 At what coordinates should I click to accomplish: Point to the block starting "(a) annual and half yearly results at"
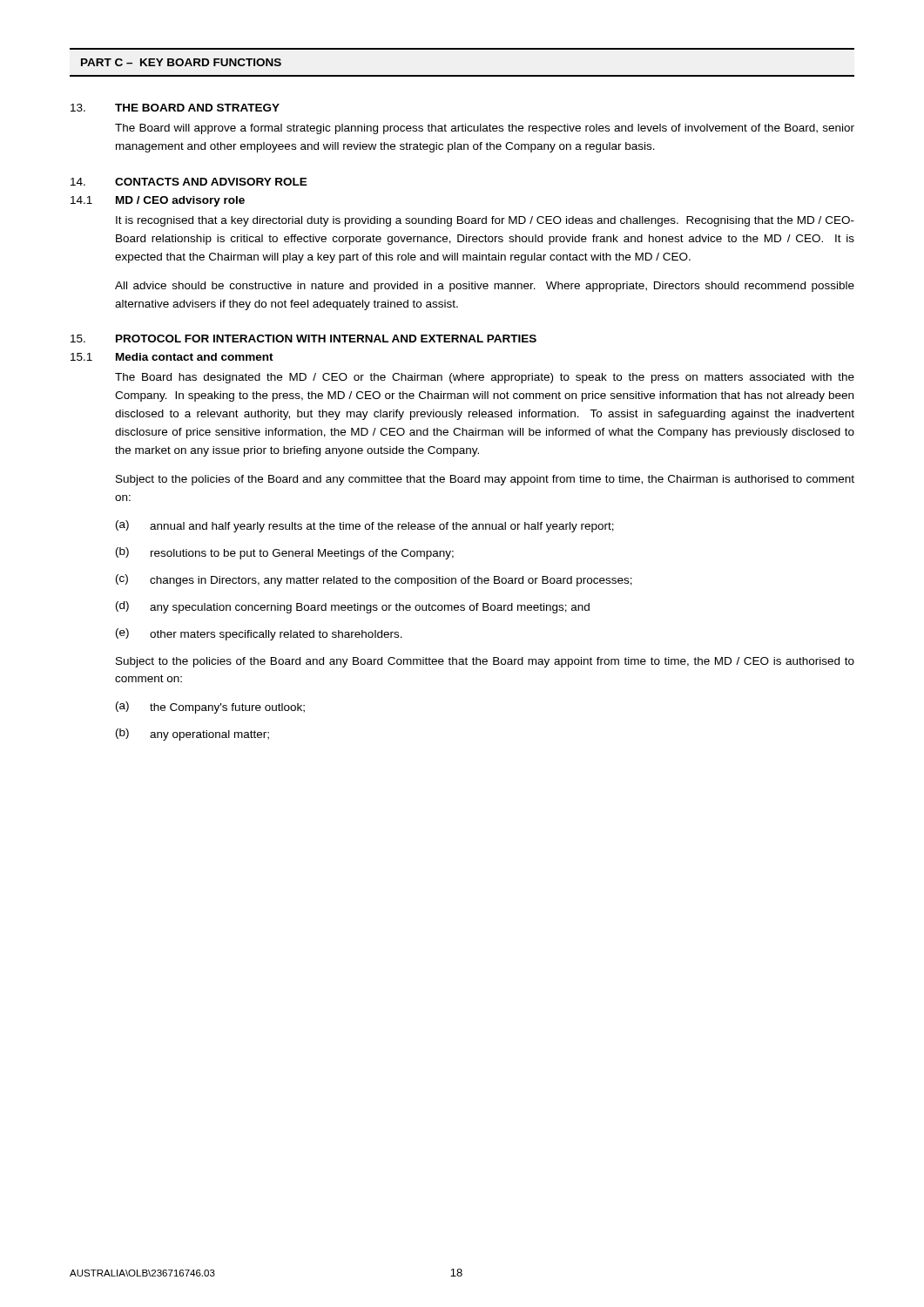(x=485, y=527)
